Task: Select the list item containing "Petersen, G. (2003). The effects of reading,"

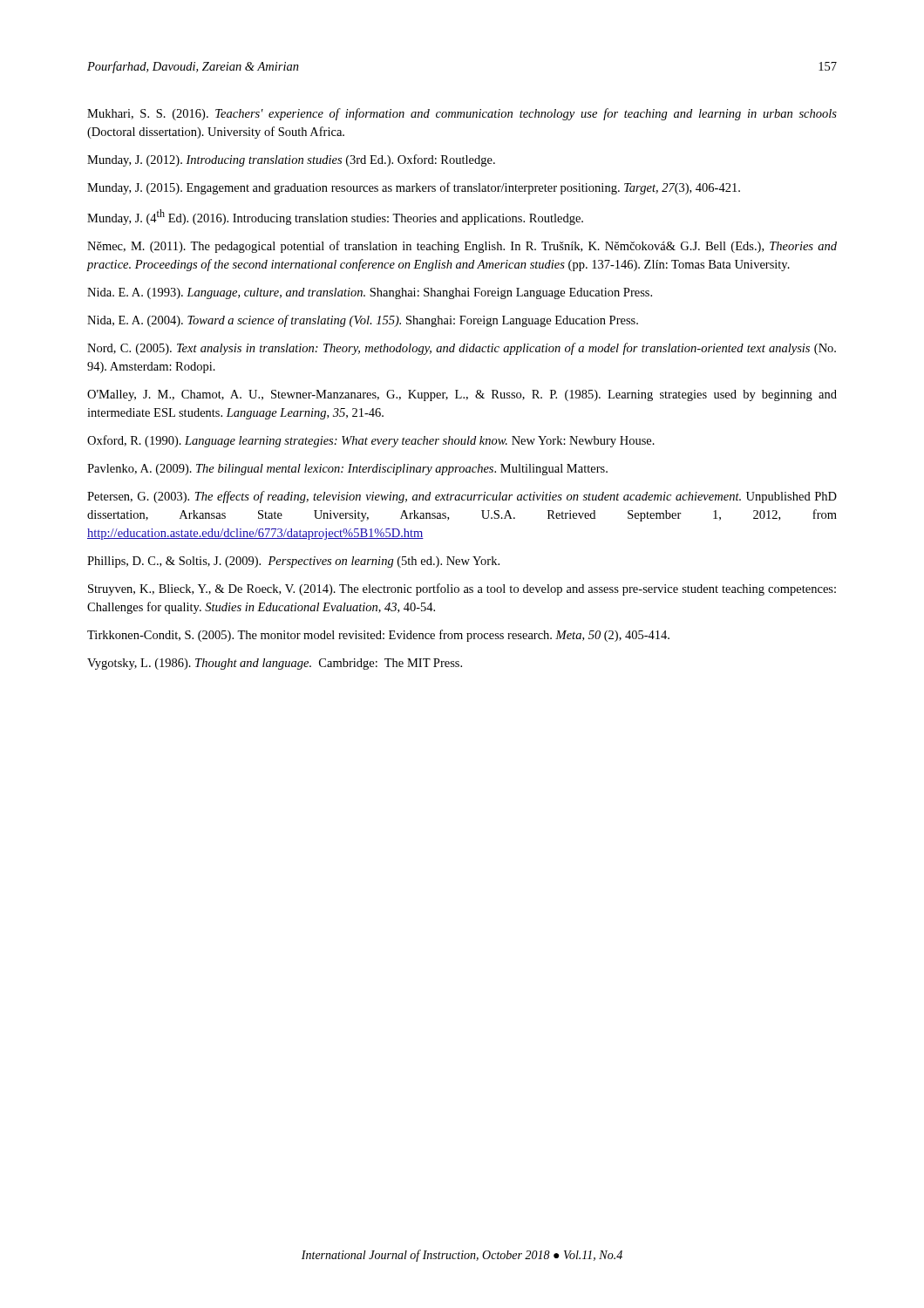Action: point(462,497)
